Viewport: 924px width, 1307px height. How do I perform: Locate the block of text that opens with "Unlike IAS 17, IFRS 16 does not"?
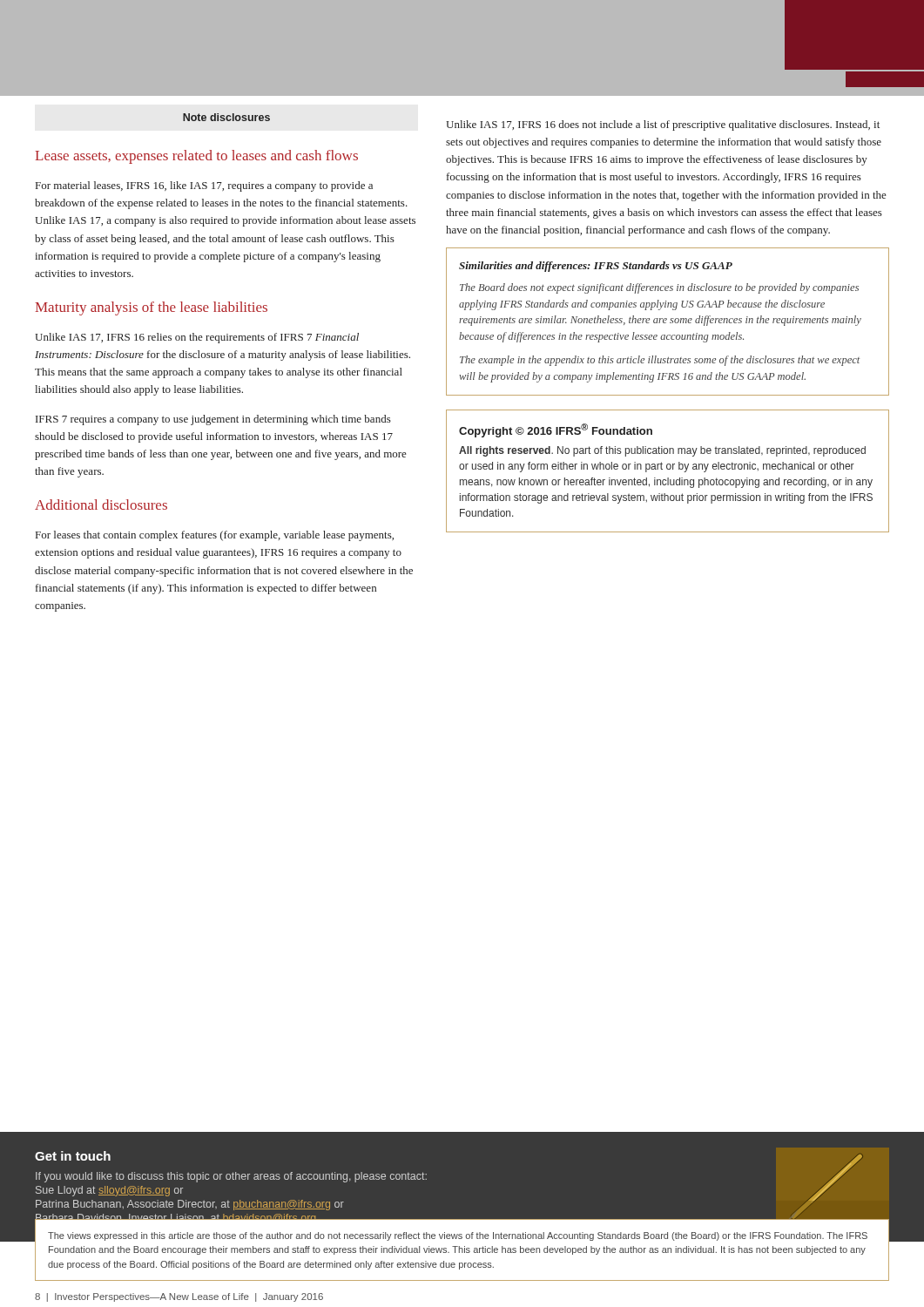click(x=668, y=177)
